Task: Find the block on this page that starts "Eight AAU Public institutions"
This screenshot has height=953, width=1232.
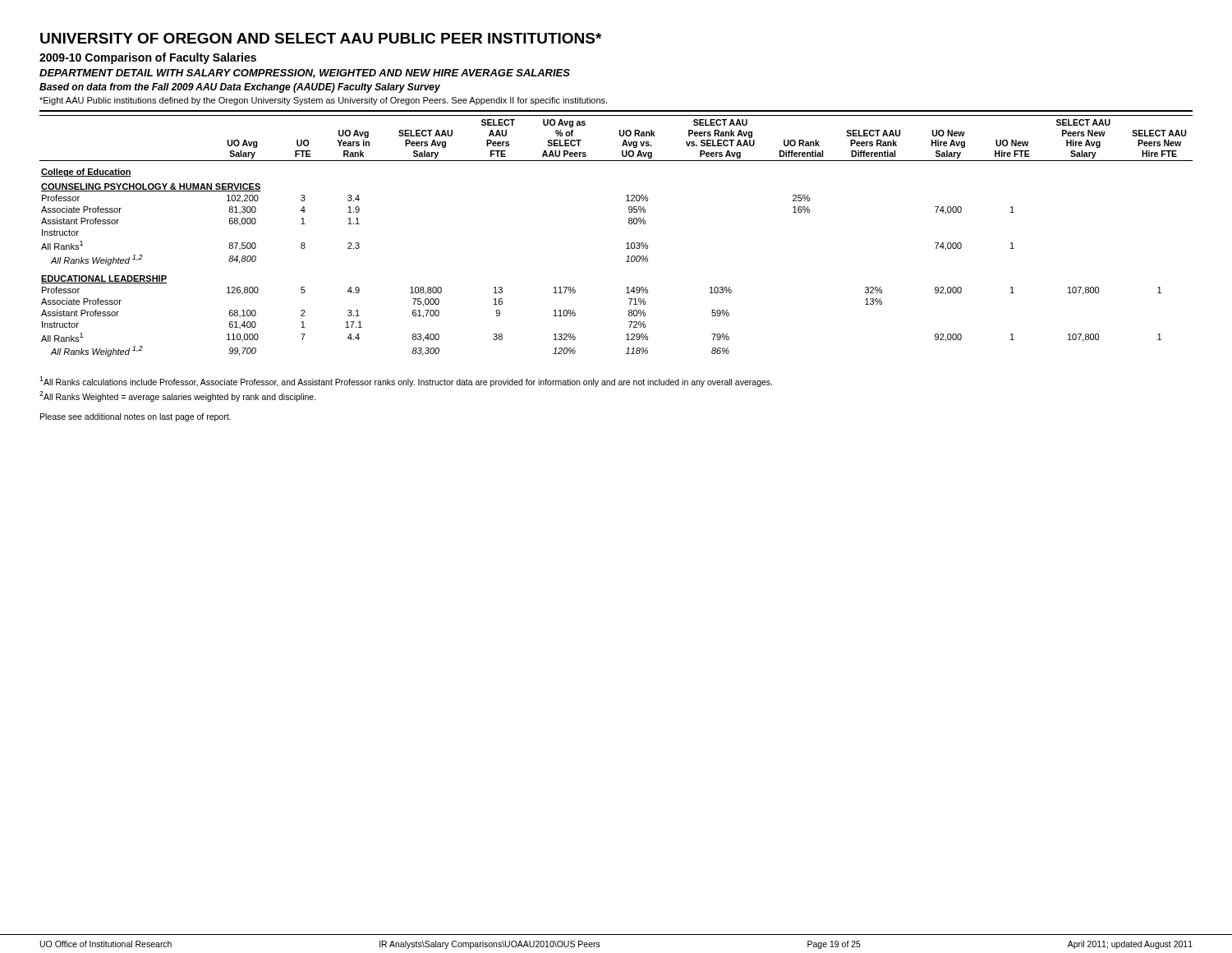Action: tap(324, 100)
